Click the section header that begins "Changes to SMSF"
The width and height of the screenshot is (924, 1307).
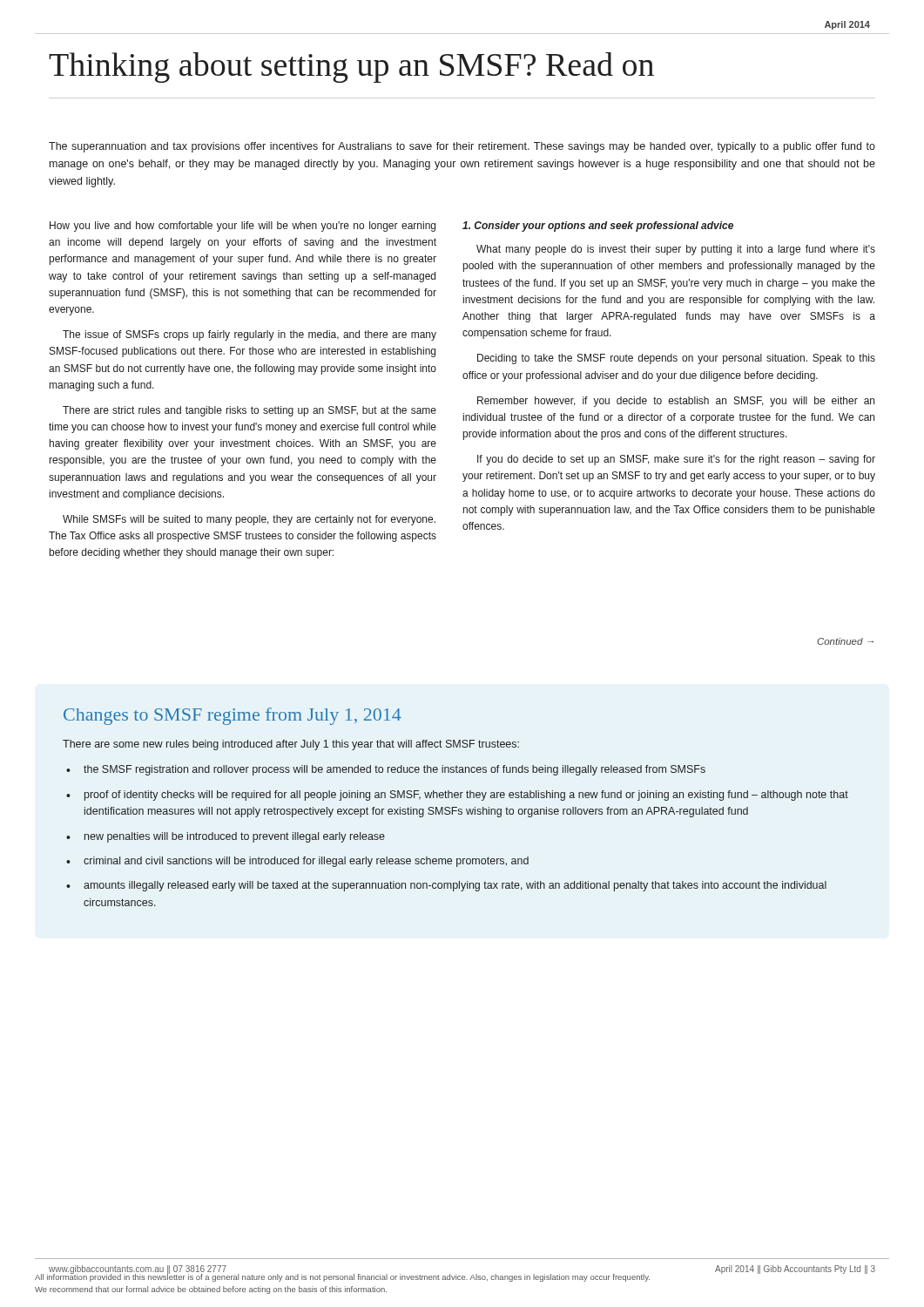pyautogui.click(x=232, y=714)
